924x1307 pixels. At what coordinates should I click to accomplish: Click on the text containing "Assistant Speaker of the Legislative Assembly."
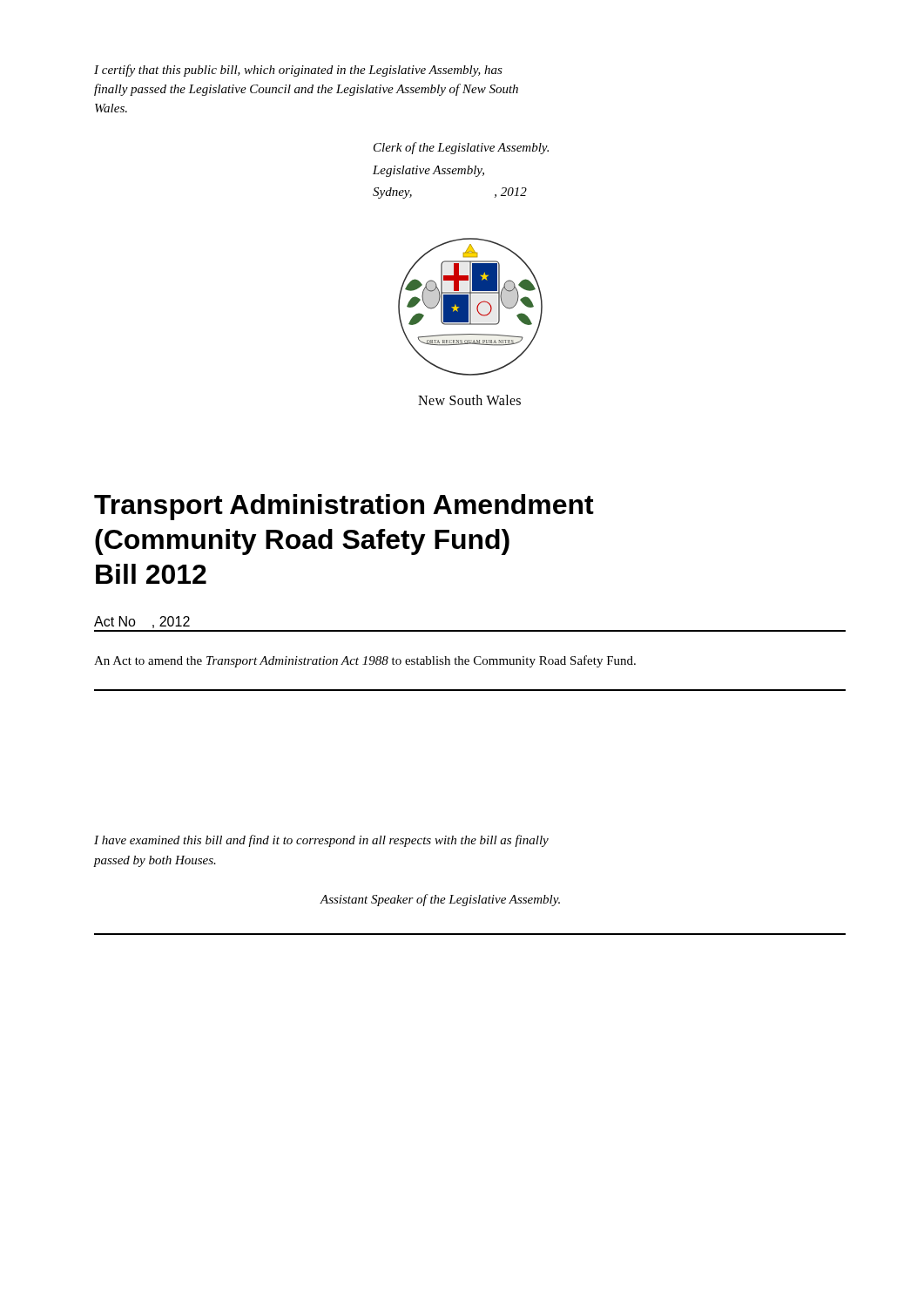pyautogui.click(x=440, y=900)
